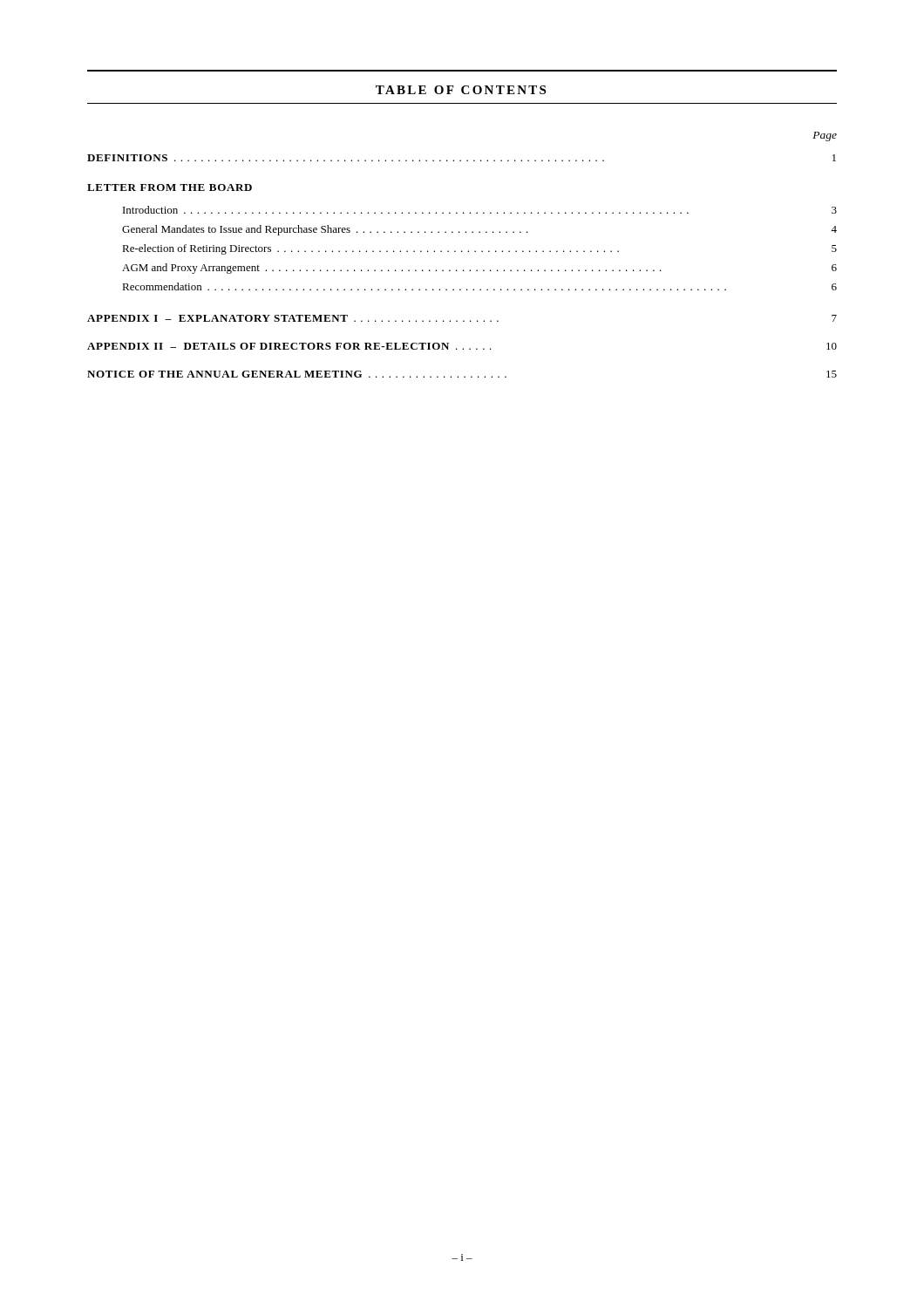Find the block starting "LETTER FROM THE"
The height and width of the screenshot is (1308, 924).
click(170, 187)
